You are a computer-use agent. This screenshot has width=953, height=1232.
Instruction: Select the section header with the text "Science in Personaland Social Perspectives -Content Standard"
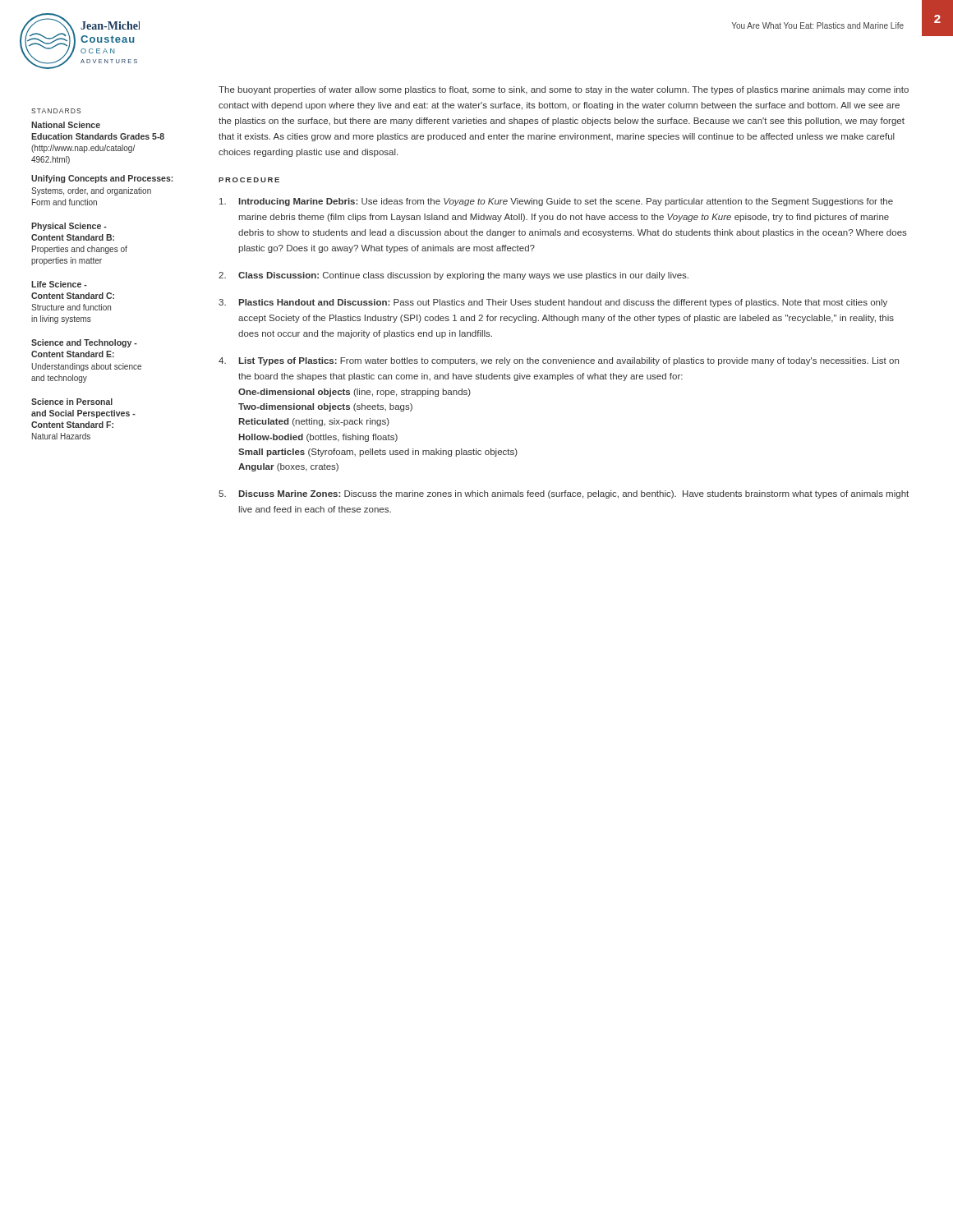pyautogui.click(x=83, y=413)
